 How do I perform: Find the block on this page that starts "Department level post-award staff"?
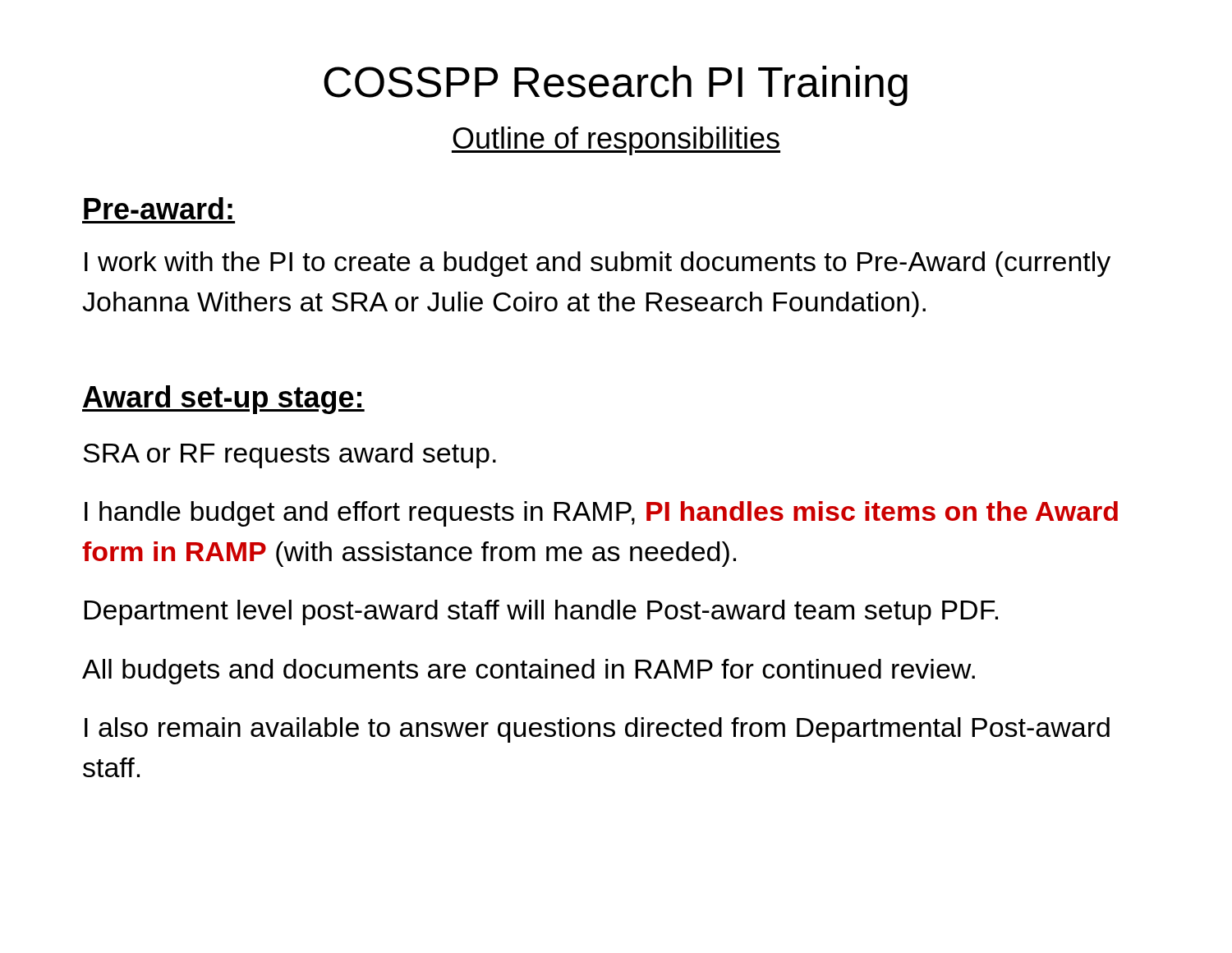[x=541, y=610]
